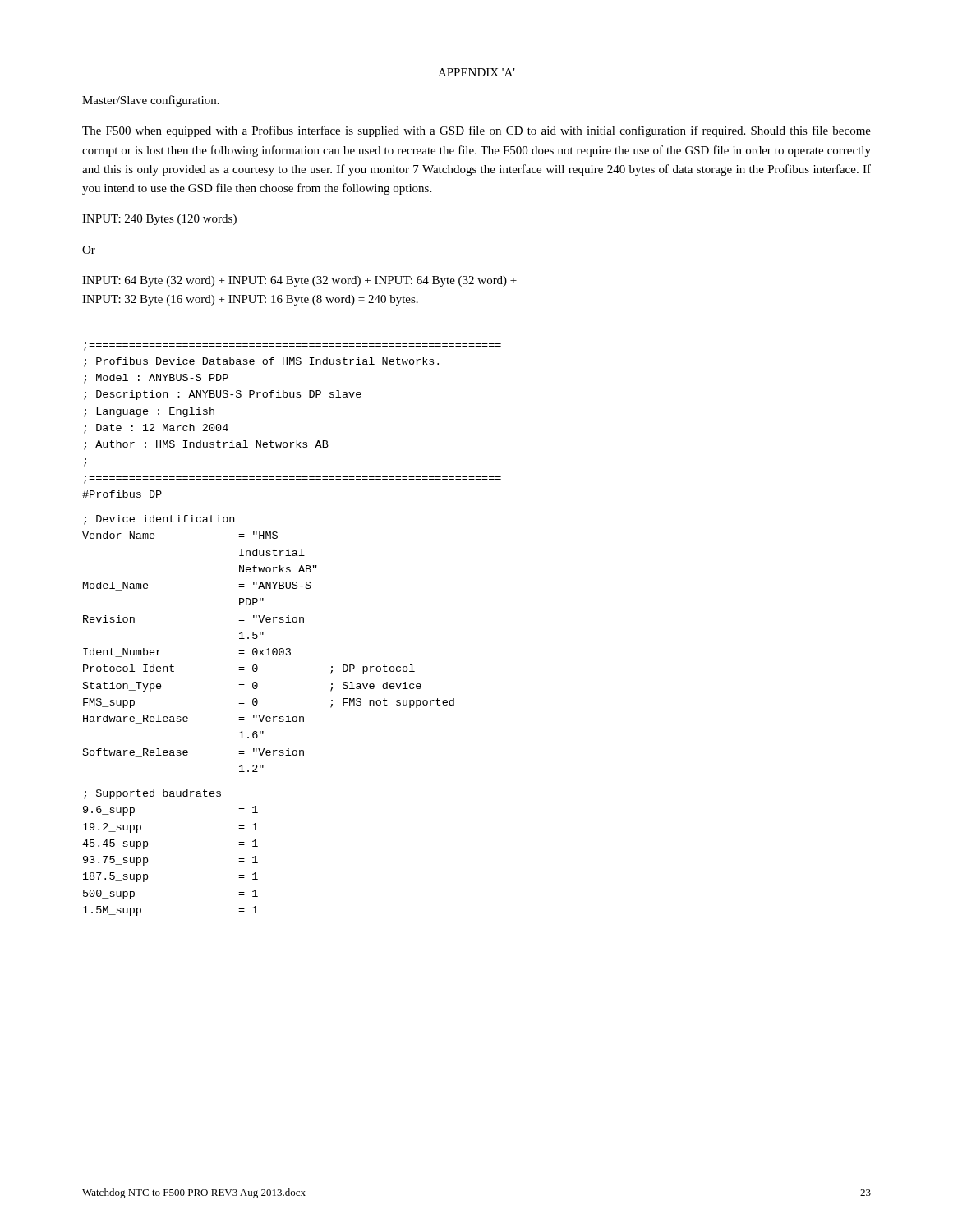Locate the element starting "APPENDIX 'A'"
The width and height of the screenshot is (953, 1232).
click(476, 72)
